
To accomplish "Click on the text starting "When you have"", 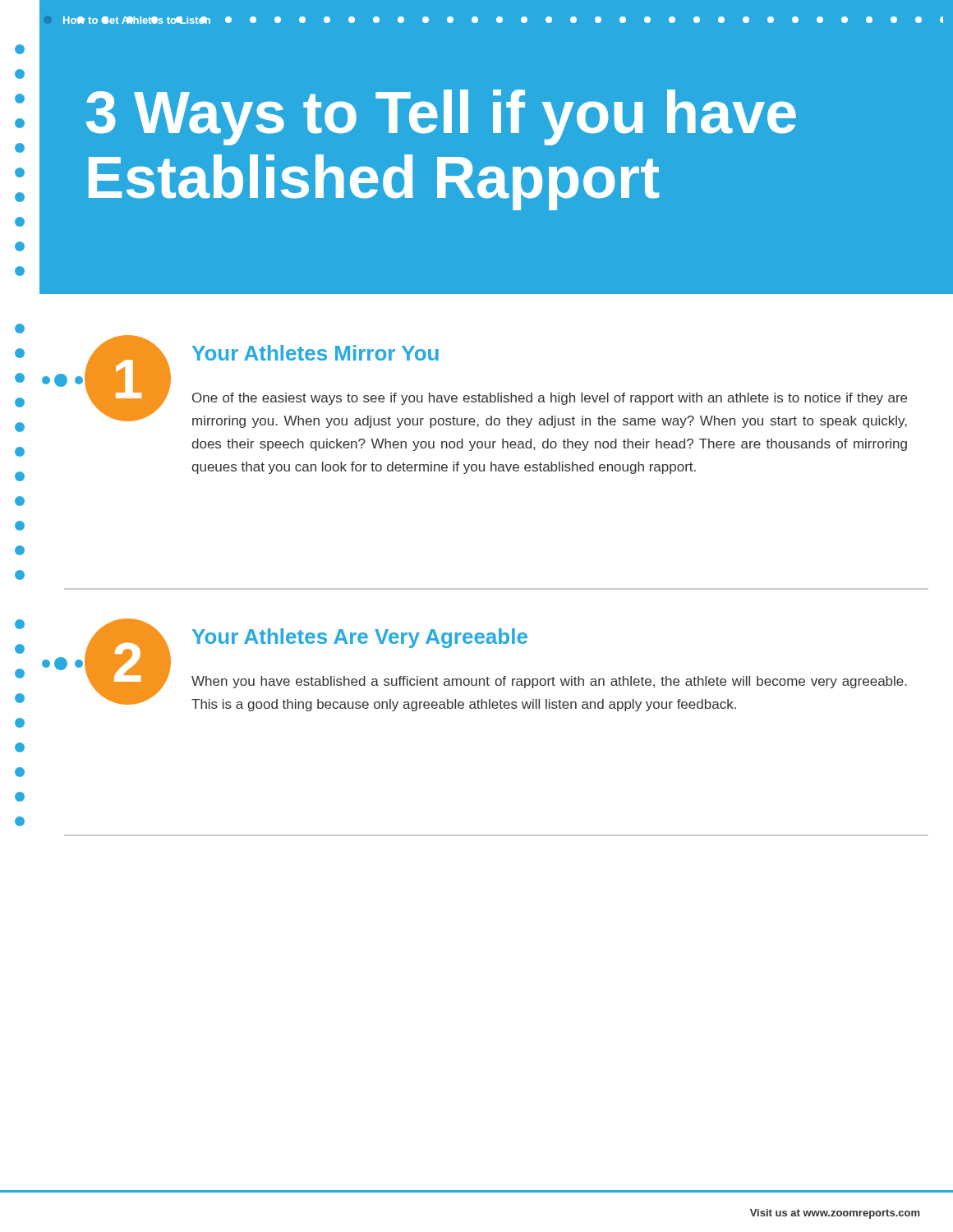I will 550,693.
